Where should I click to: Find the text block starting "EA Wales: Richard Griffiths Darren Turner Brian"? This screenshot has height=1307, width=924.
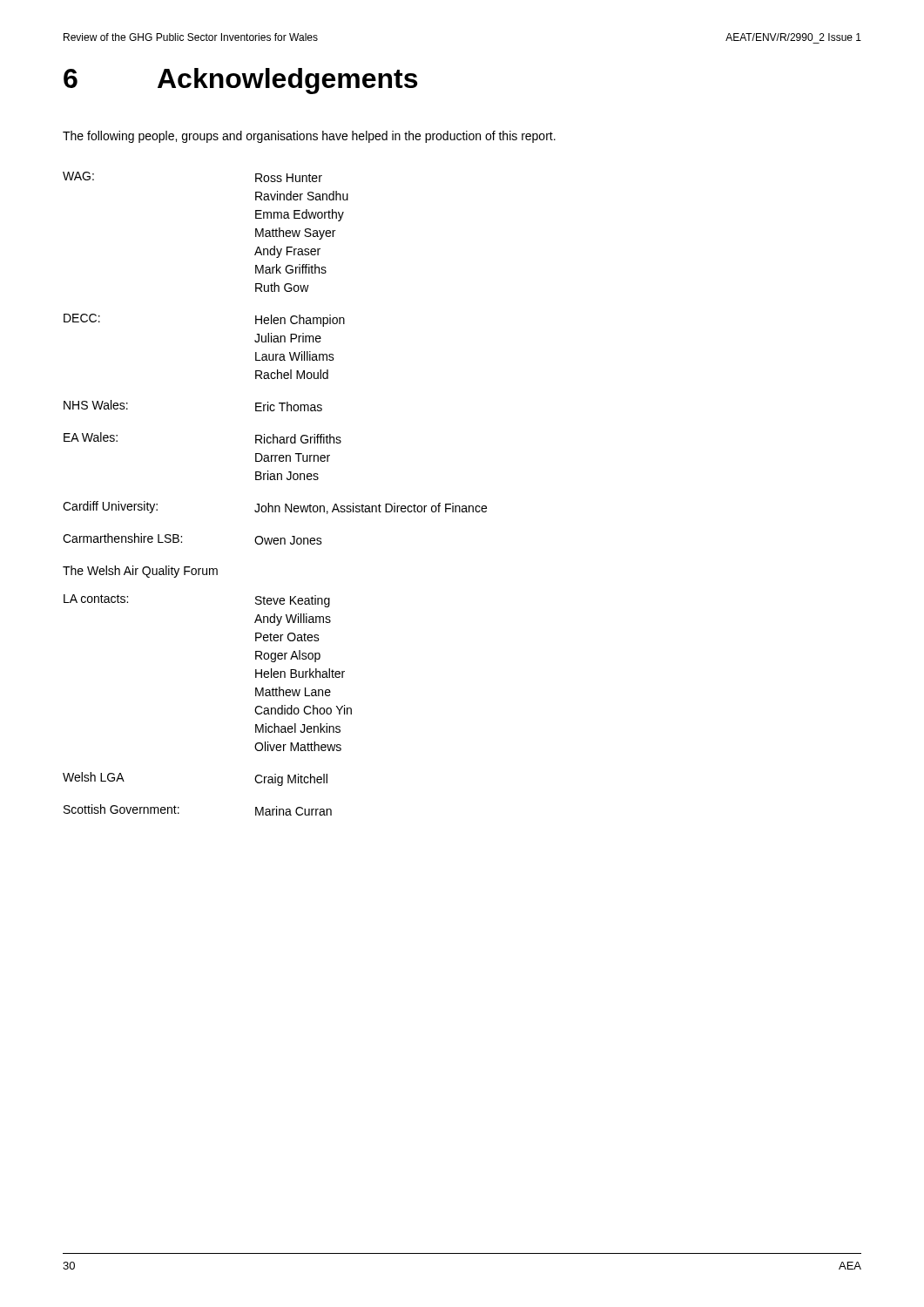coord(92,438)
